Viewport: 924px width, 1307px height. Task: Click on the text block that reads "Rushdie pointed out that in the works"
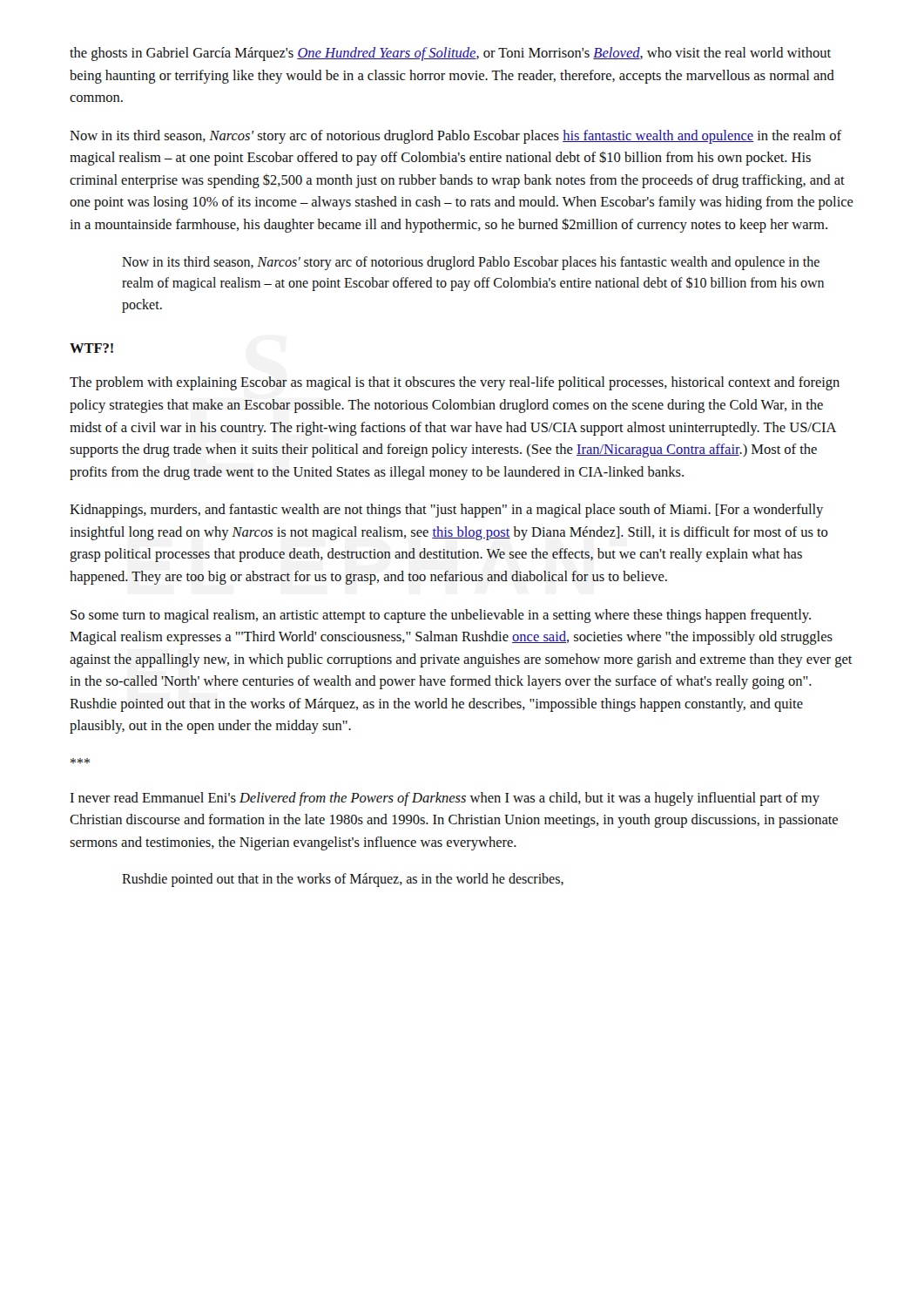point(488,880)
